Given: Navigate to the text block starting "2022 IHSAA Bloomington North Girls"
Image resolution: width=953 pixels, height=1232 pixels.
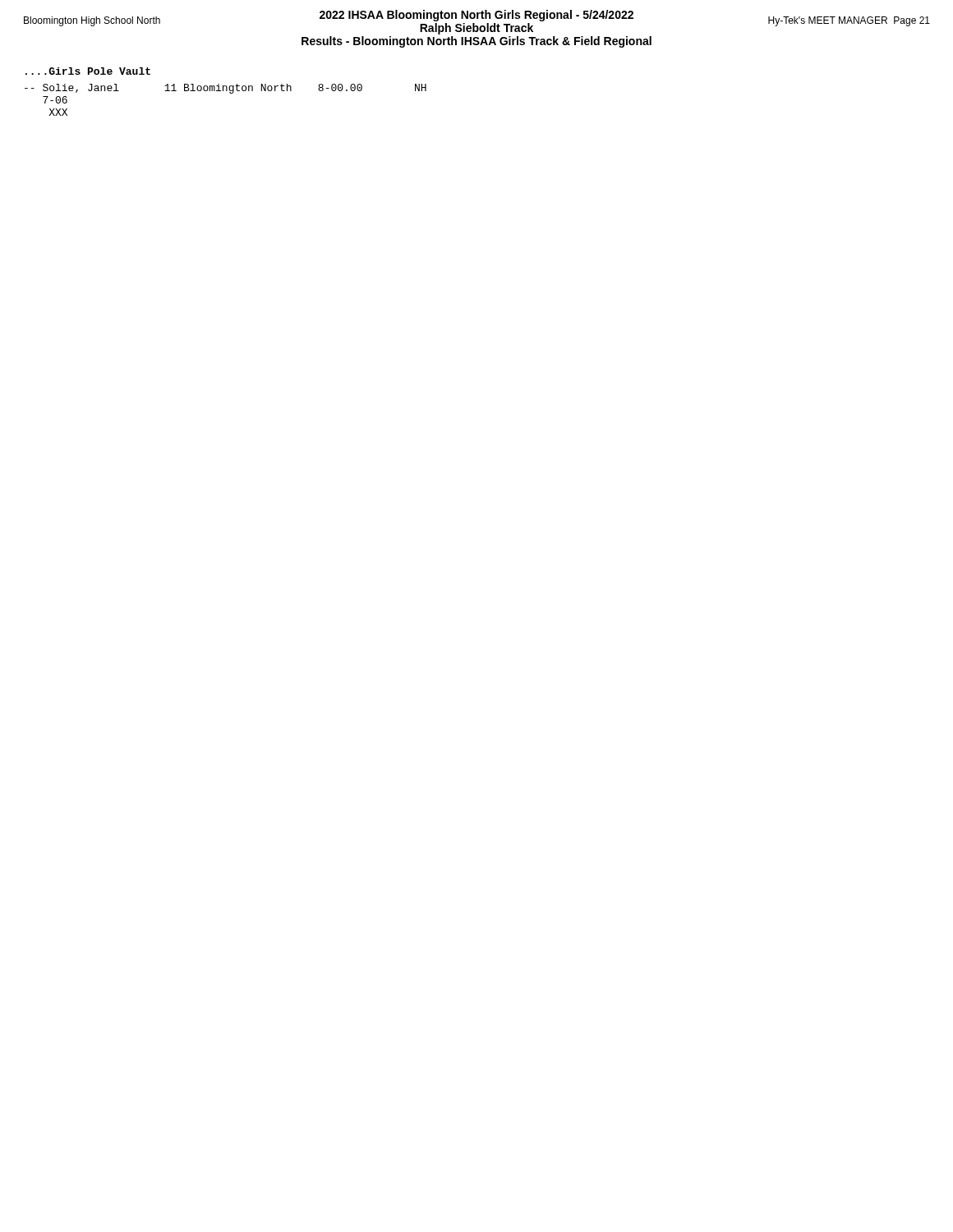Looking at the screenshot, I should point(476,28).
